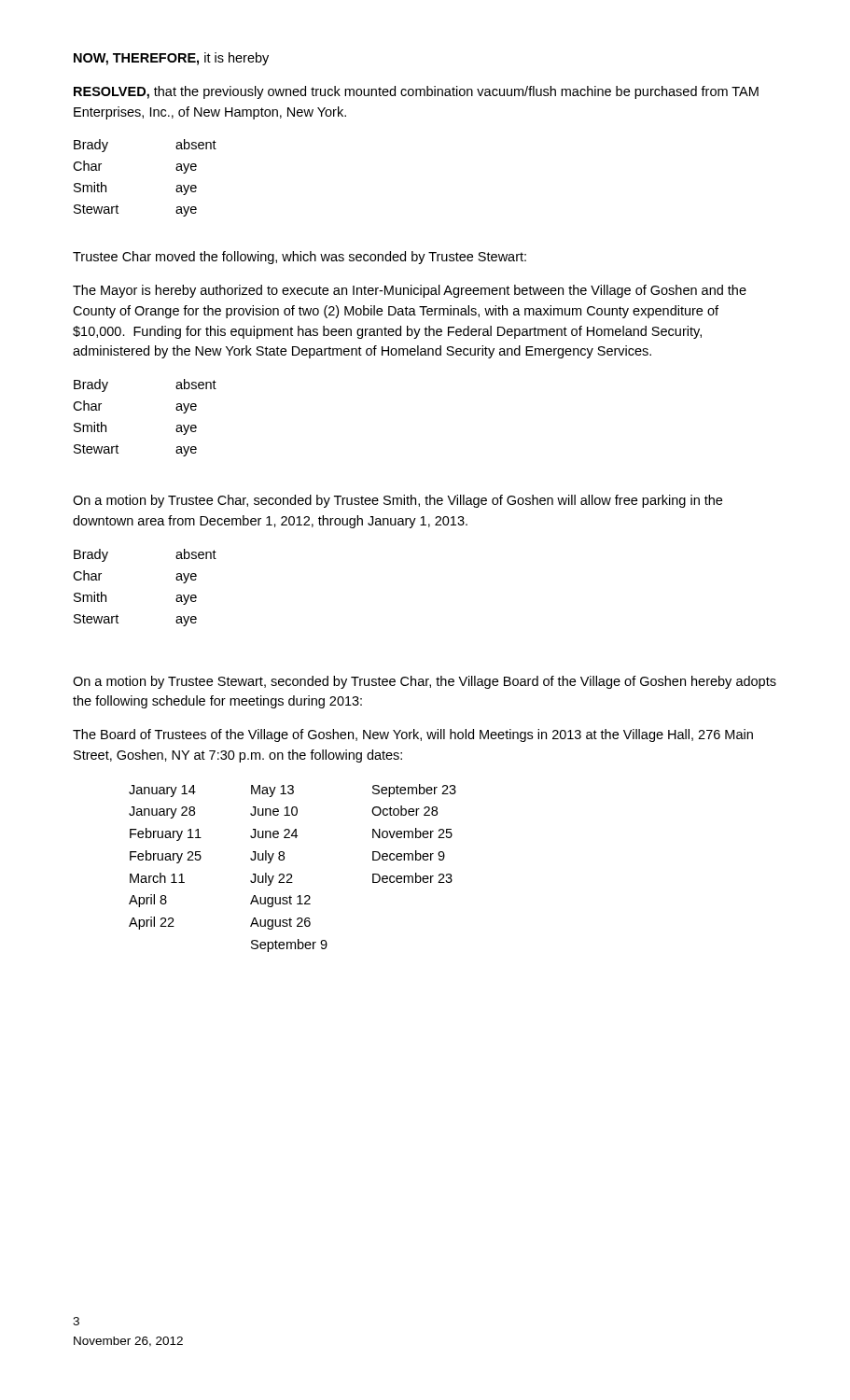Find "NOW, THEREFORE, it is hereby" on this page
Viewport: 850px width, 1400px height.
[x=171, y=58]
